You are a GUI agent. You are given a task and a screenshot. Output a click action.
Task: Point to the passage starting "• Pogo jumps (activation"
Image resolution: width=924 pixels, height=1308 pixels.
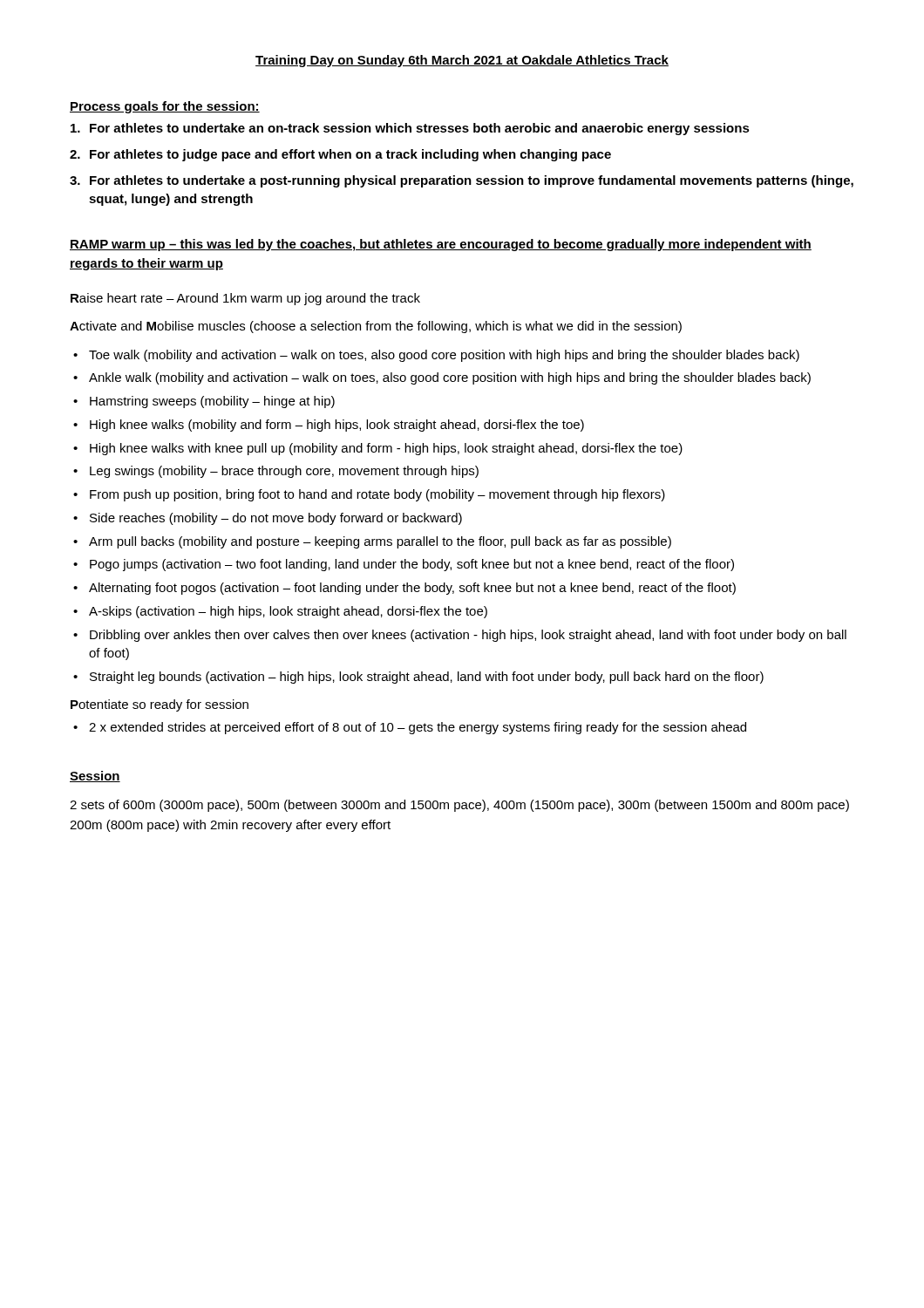[404, 564]
